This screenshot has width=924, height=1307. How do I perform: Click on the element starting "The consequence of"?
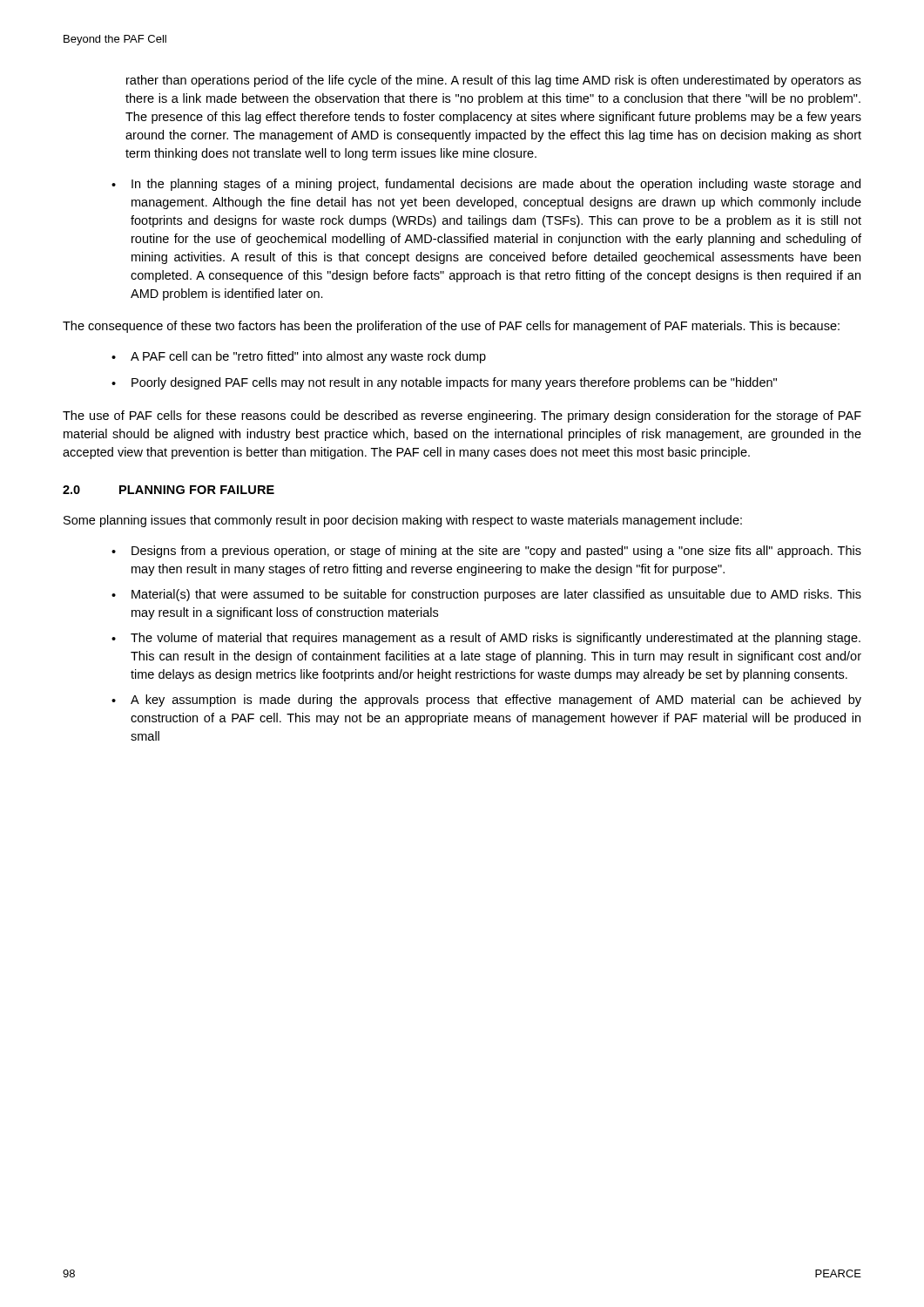(x=452, y=326)
